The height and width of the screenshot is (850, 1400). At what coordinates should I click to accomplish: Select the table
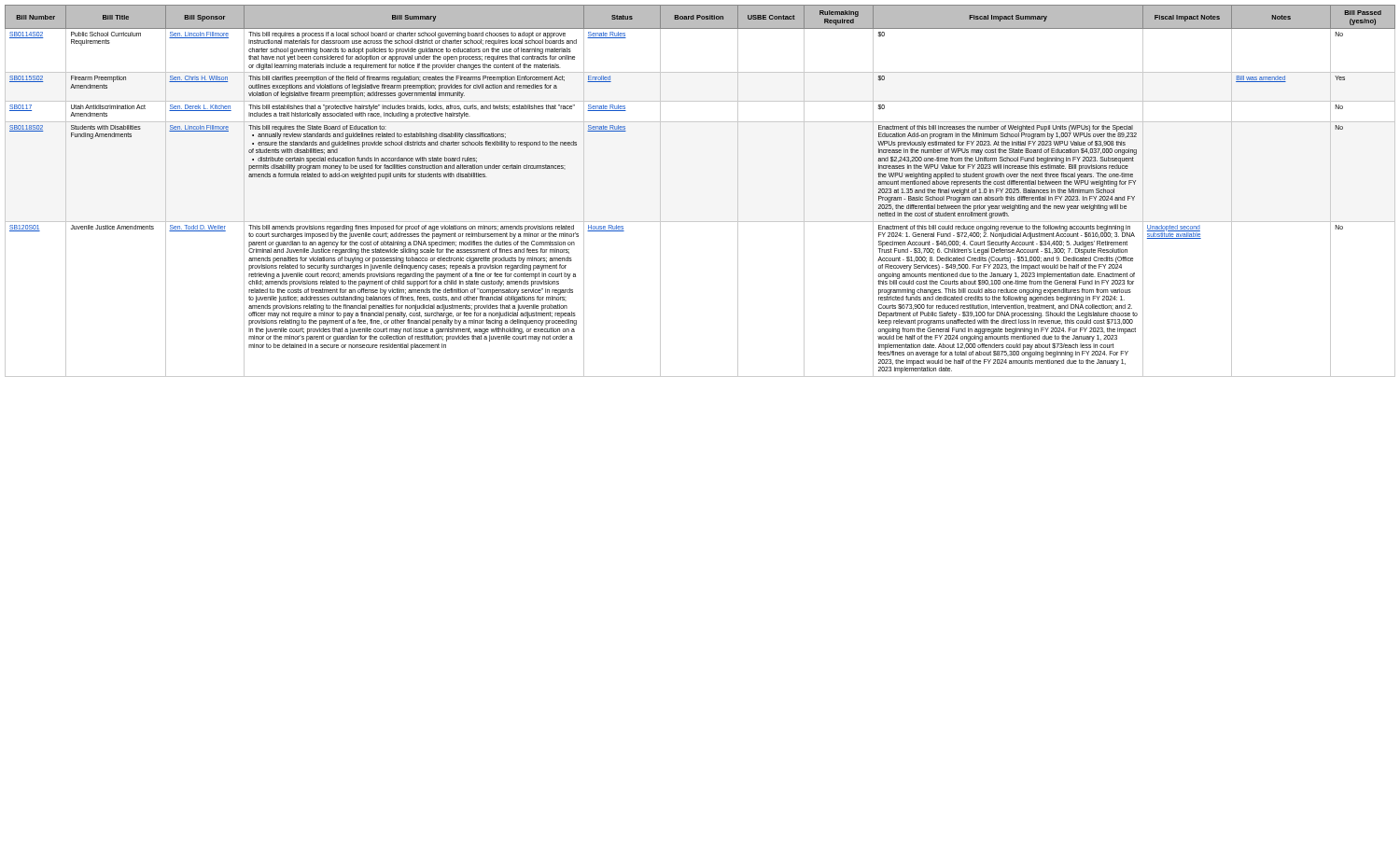[700, 191]
